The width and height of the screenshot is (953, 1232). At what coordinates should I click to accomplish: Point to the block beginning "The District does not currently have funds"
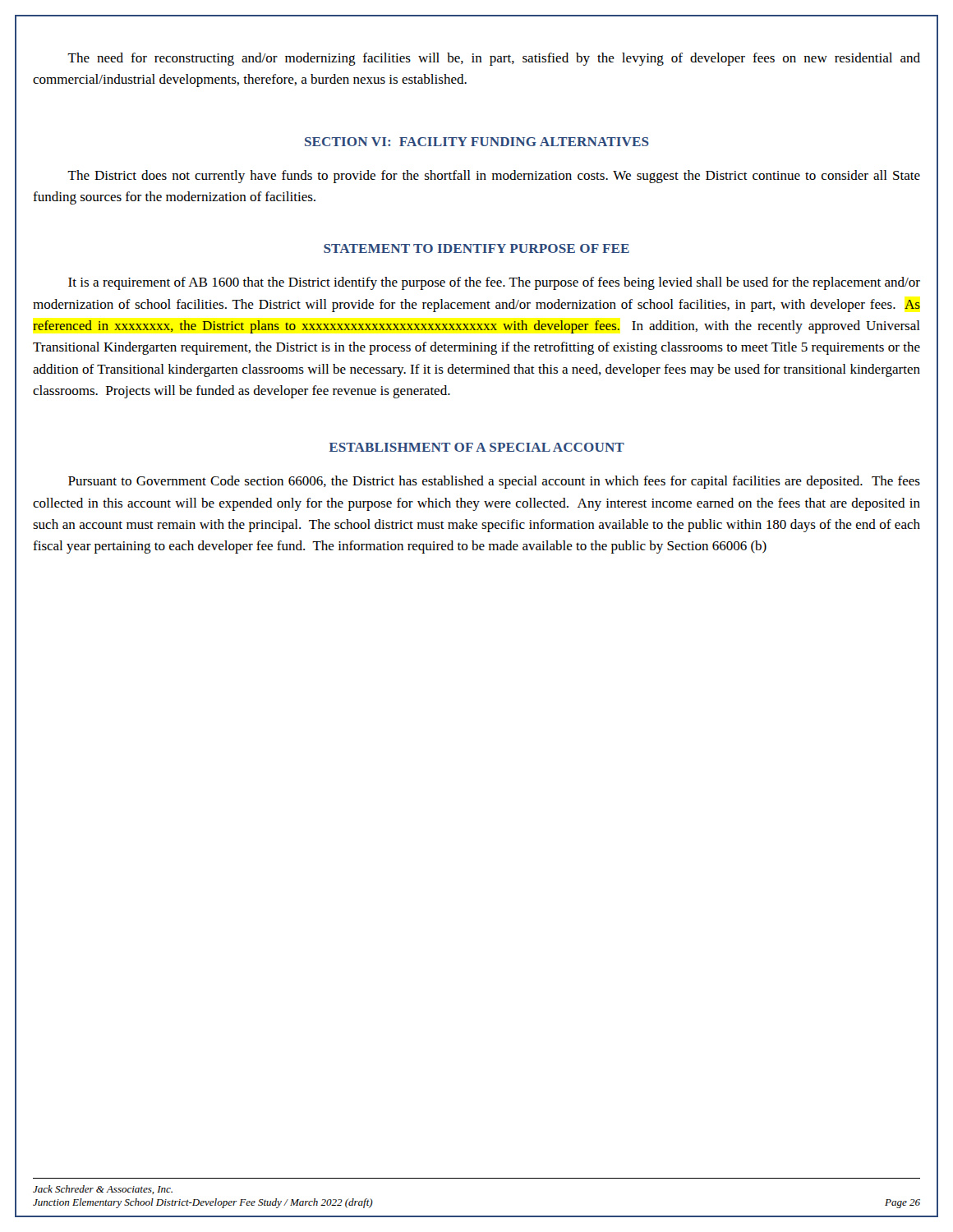(476, 186)
